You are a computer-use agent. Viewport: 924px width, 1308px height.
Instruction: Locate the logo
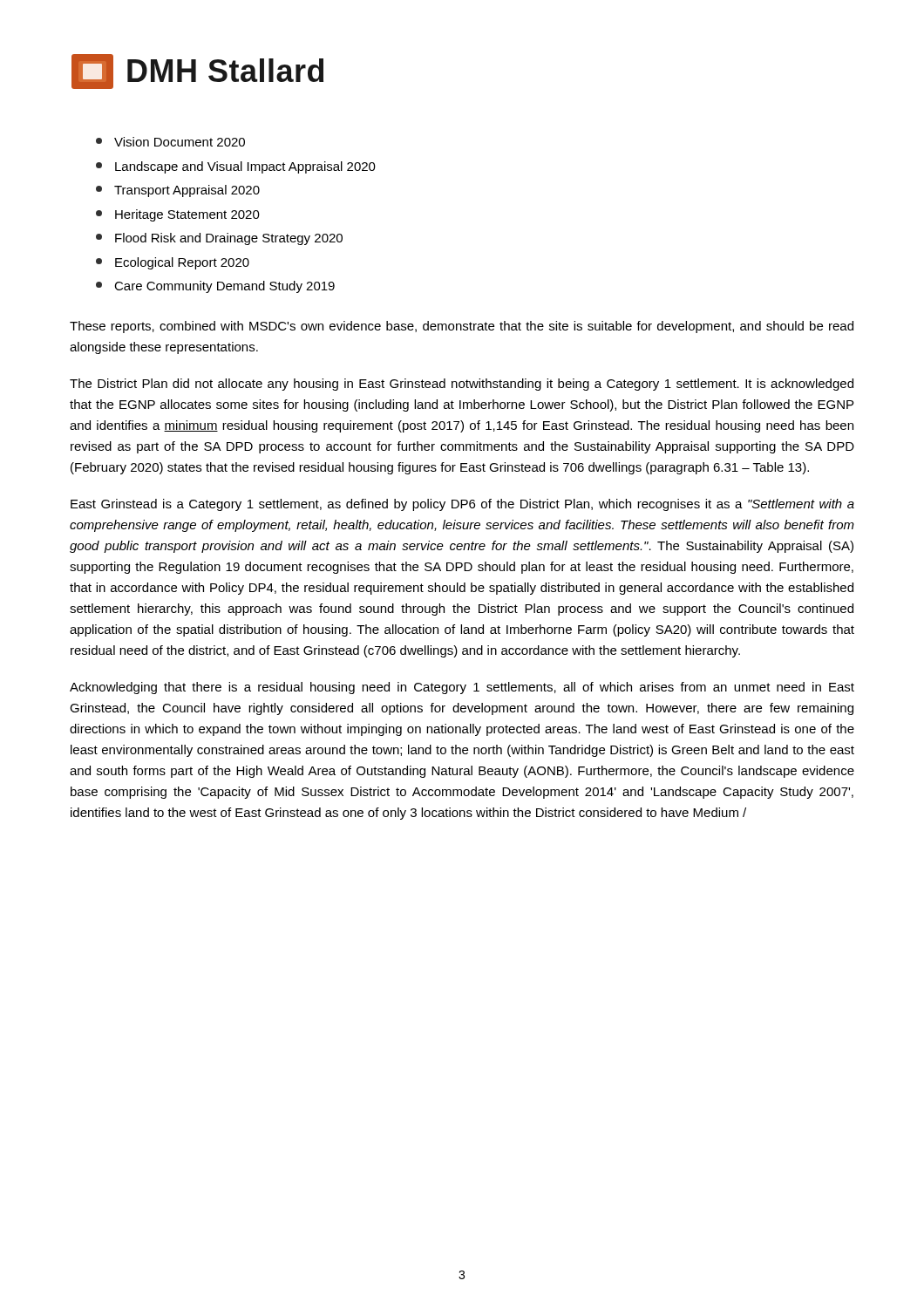462,71
